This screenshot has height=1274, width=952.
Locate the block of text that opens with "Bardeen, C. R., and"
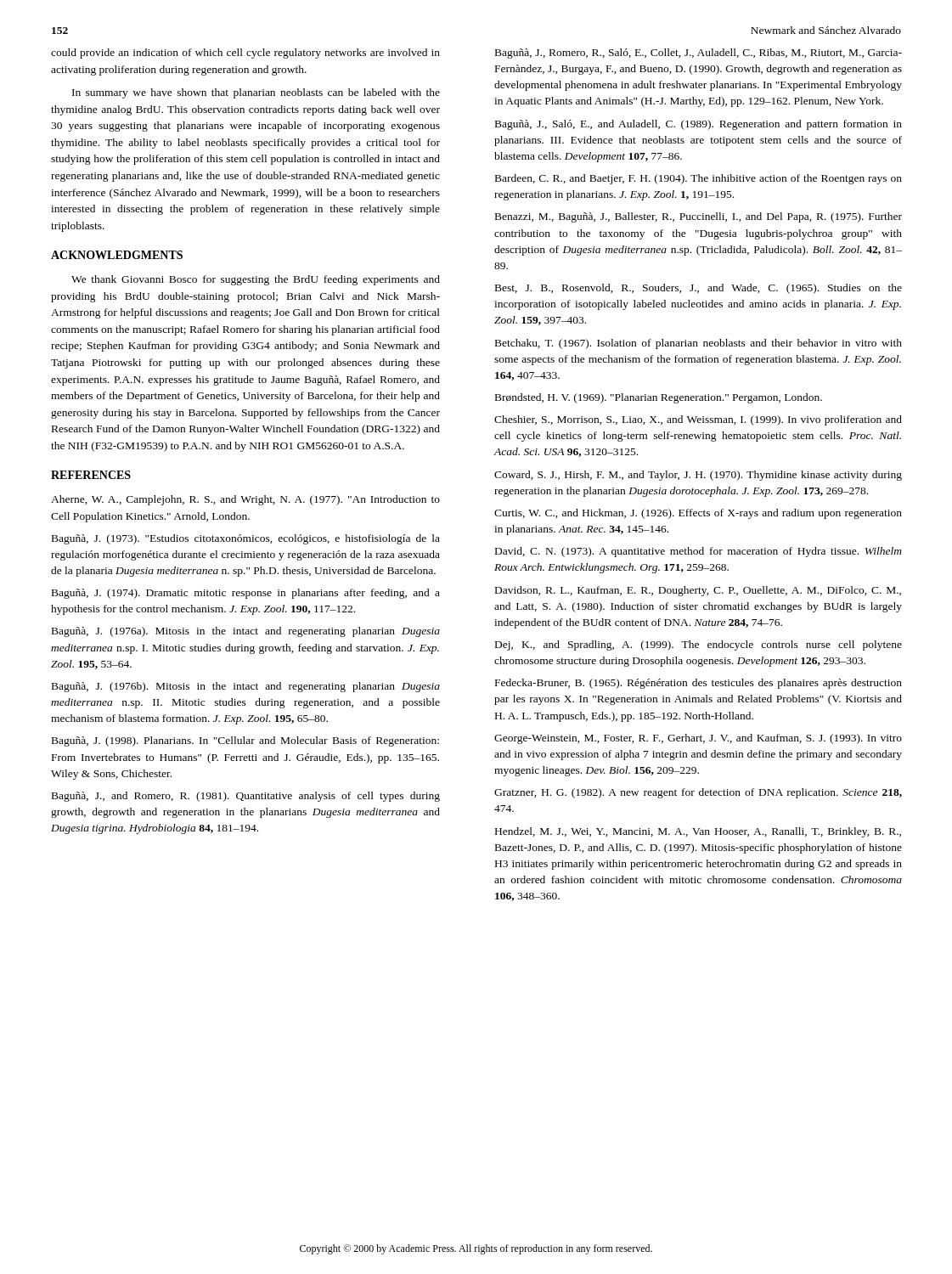point(698,186)
